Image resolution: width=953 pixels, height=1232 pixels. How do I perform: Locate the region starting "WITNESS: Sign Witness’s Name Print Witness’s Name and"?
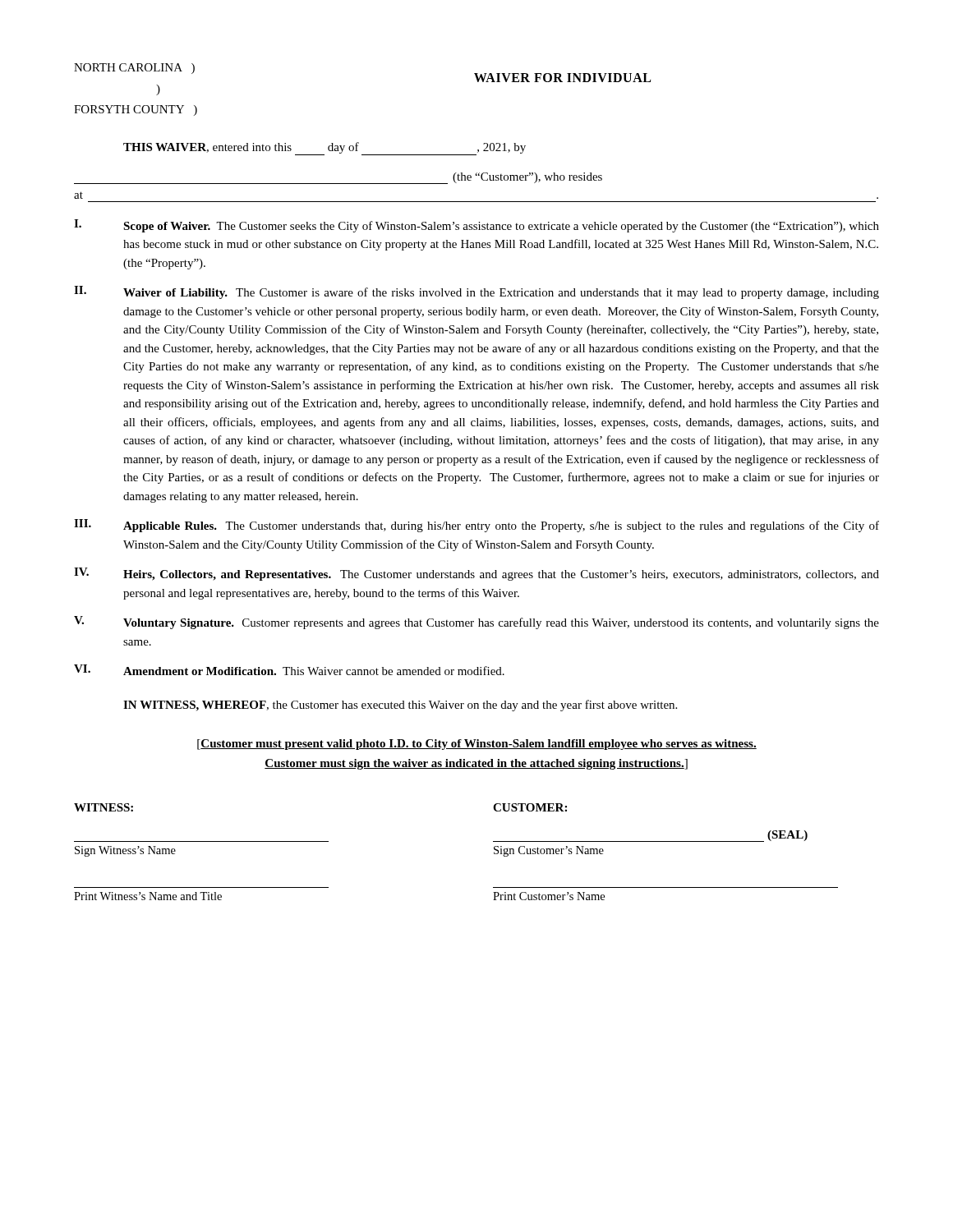(267, 852)
